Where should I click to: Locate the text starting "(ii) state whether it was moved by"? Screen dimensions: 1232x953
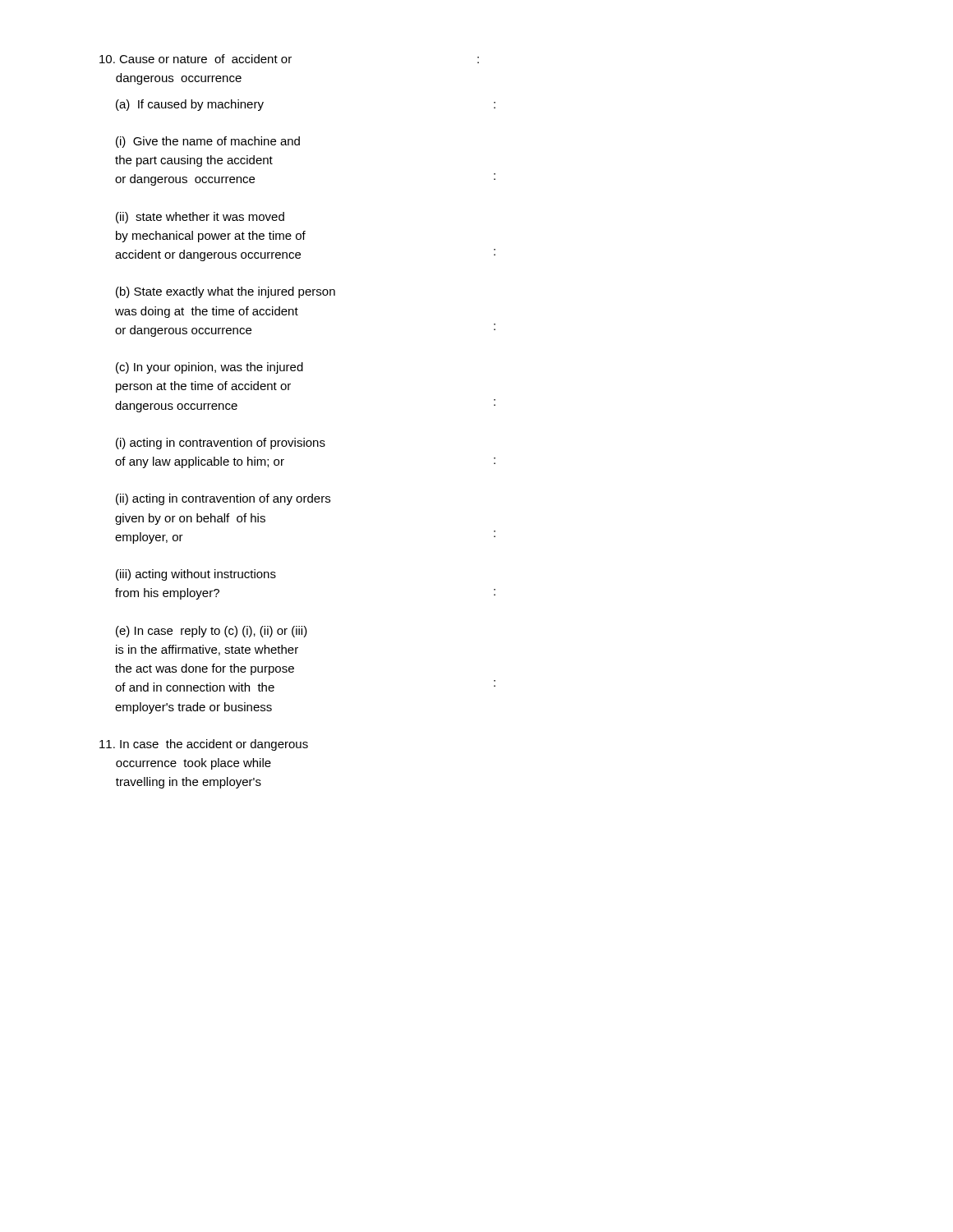(x=308, y=235)
